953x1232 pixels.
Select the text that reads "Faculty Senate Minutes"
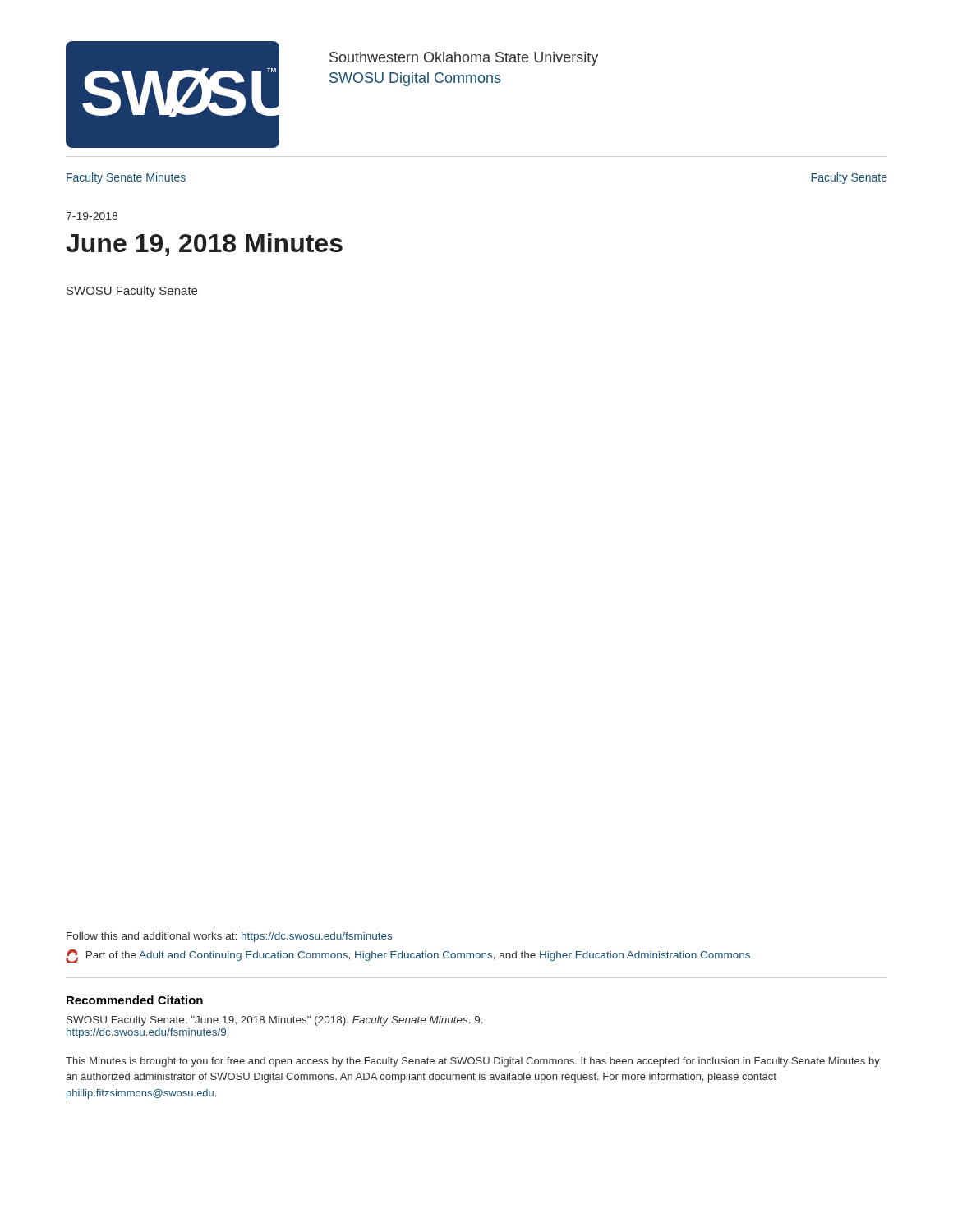(x=126, y=177)
